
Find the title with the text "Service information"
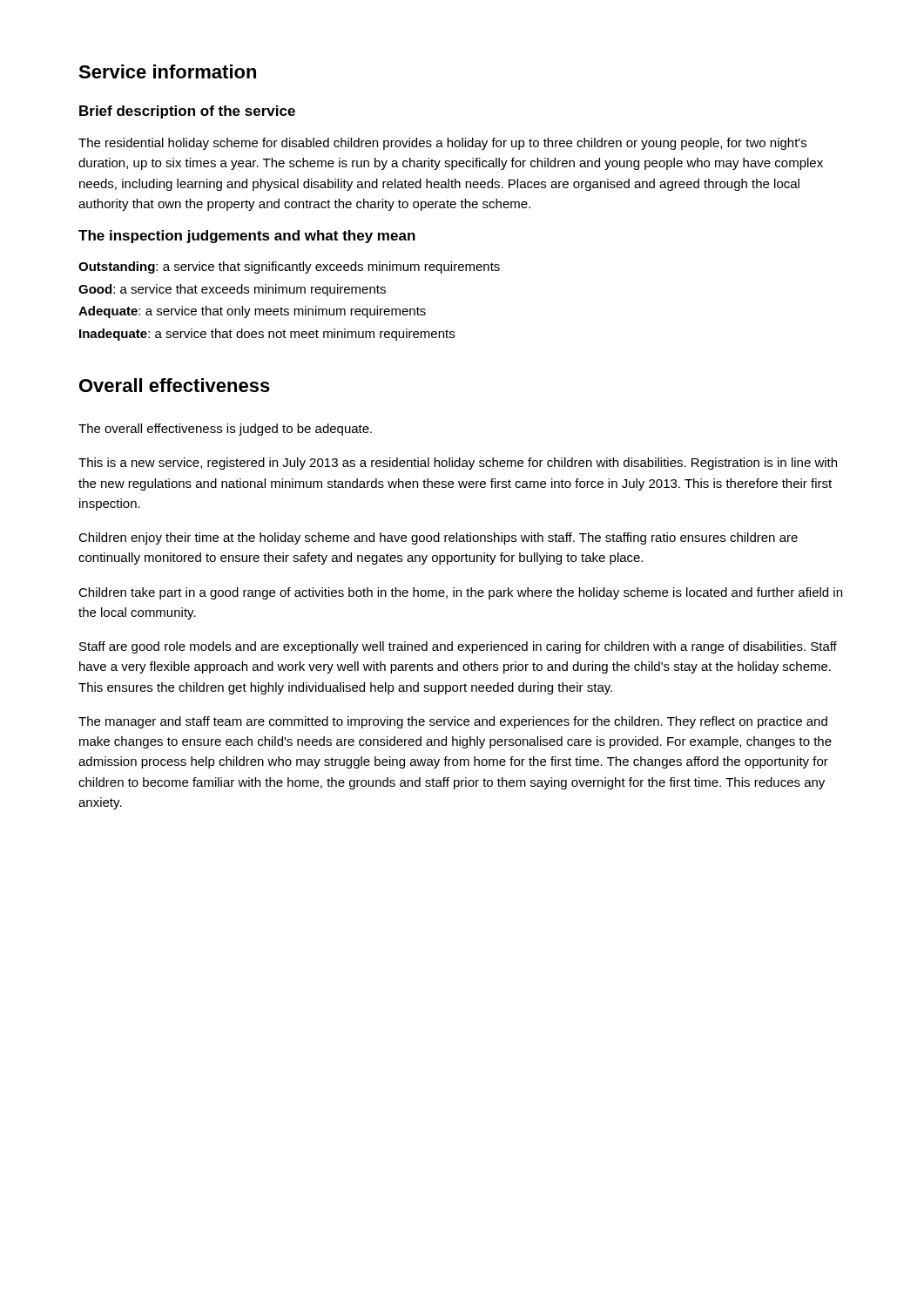point(168,72)
